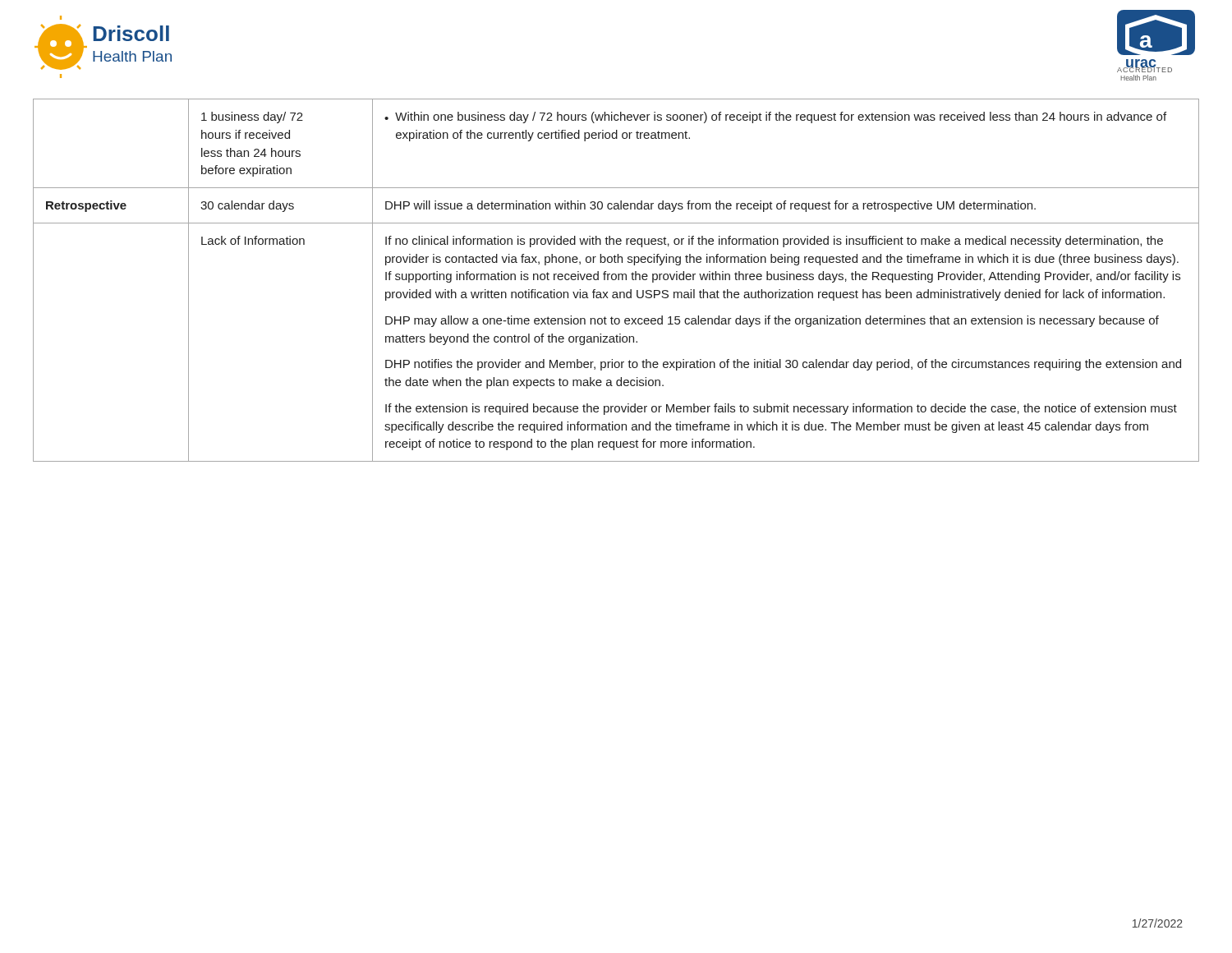Select the table that reads "1 business day/ 72 hours"
The image size is (1232, 953).
616,280
